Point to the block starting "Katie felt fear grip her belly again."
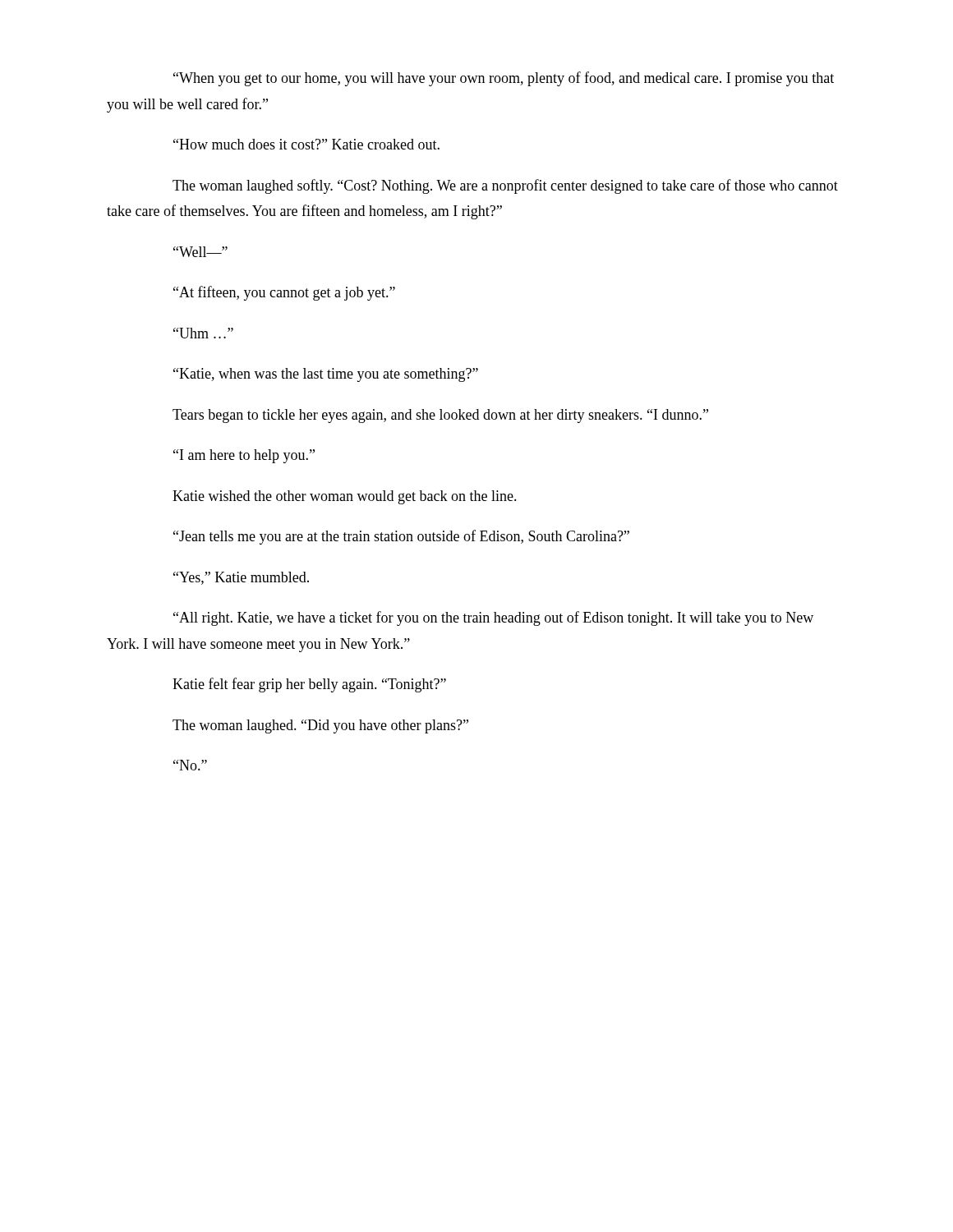The width and height of the screenshot is (953, 1232). pos(310,684)
